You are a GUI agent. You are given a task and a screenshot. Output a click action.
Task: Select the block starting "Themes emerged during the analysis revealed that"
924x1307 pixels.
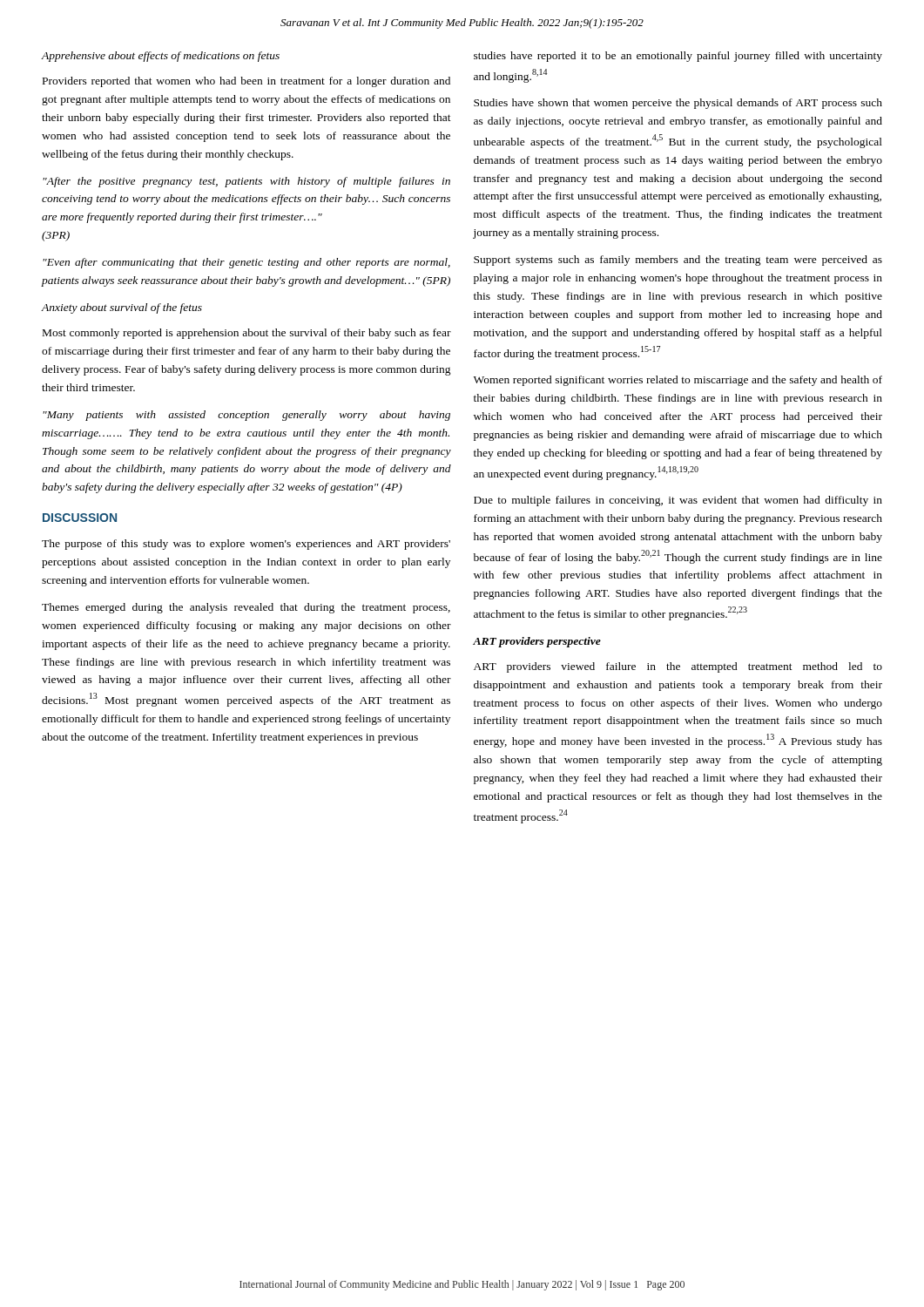pos(246,672)
